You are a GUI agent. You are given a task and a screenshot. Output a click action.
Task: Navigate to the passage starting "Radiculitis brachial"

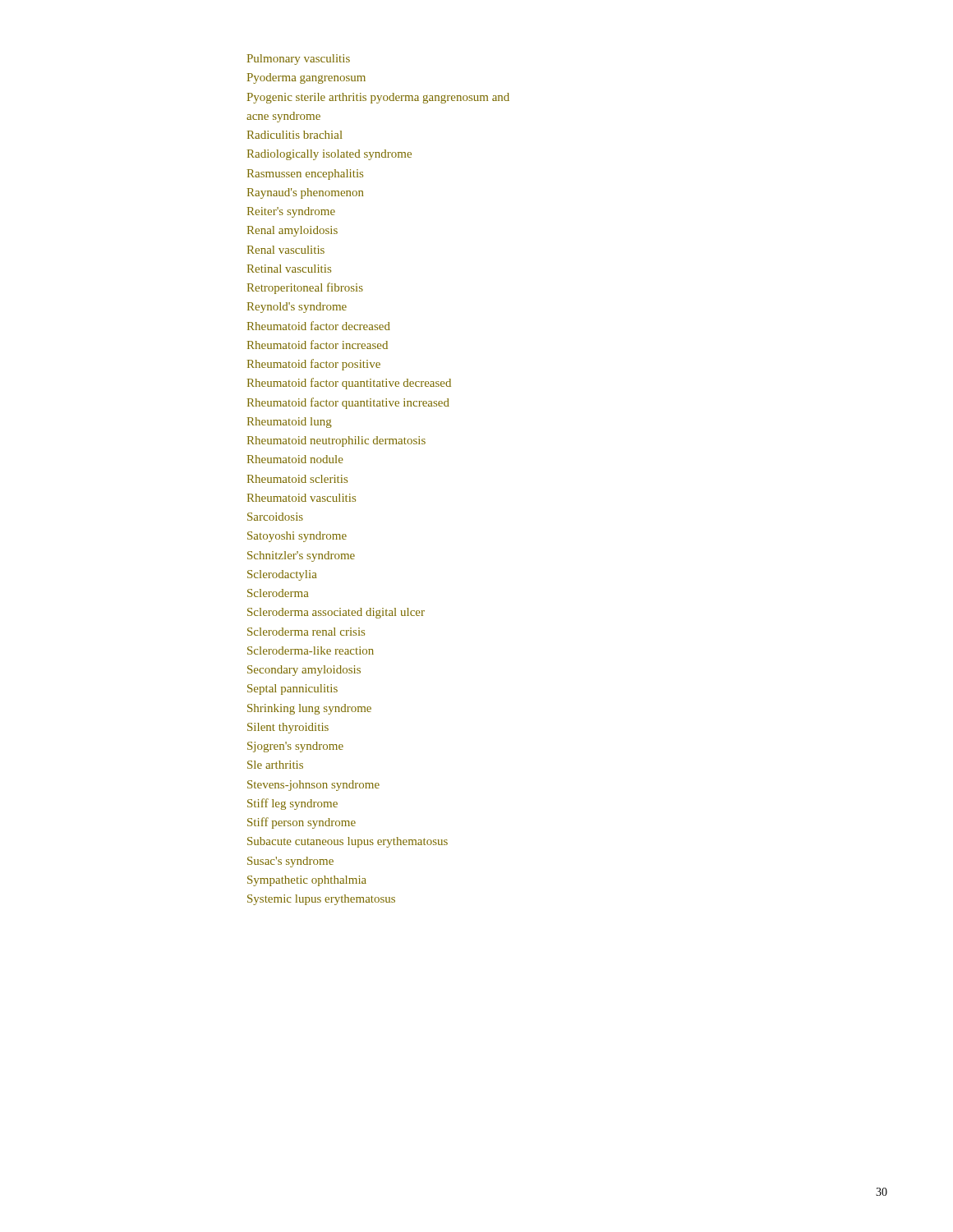click(295, 135)
